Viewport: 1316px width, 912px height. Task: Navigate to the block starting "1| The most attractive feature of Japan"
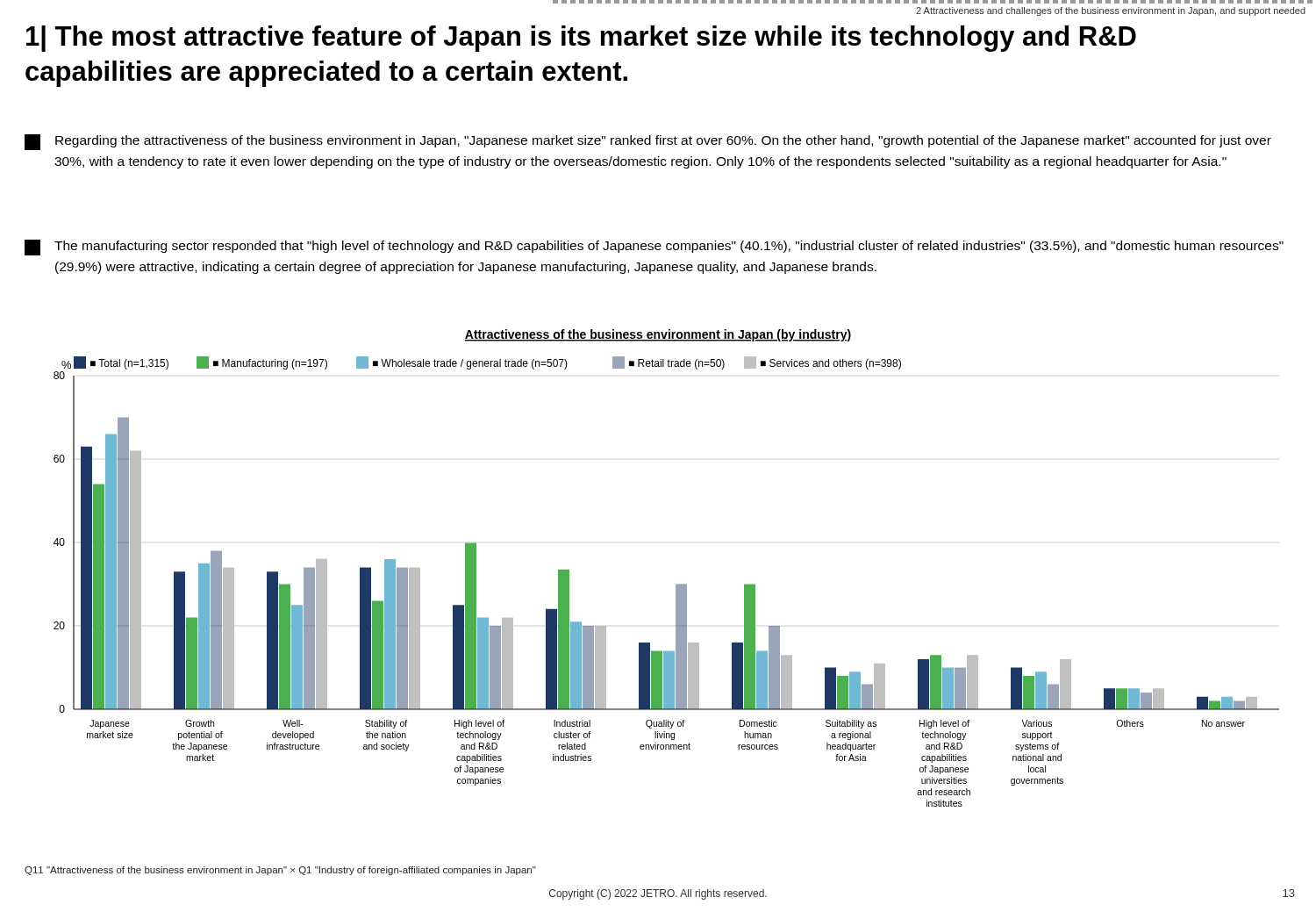[x=581, y=54]
